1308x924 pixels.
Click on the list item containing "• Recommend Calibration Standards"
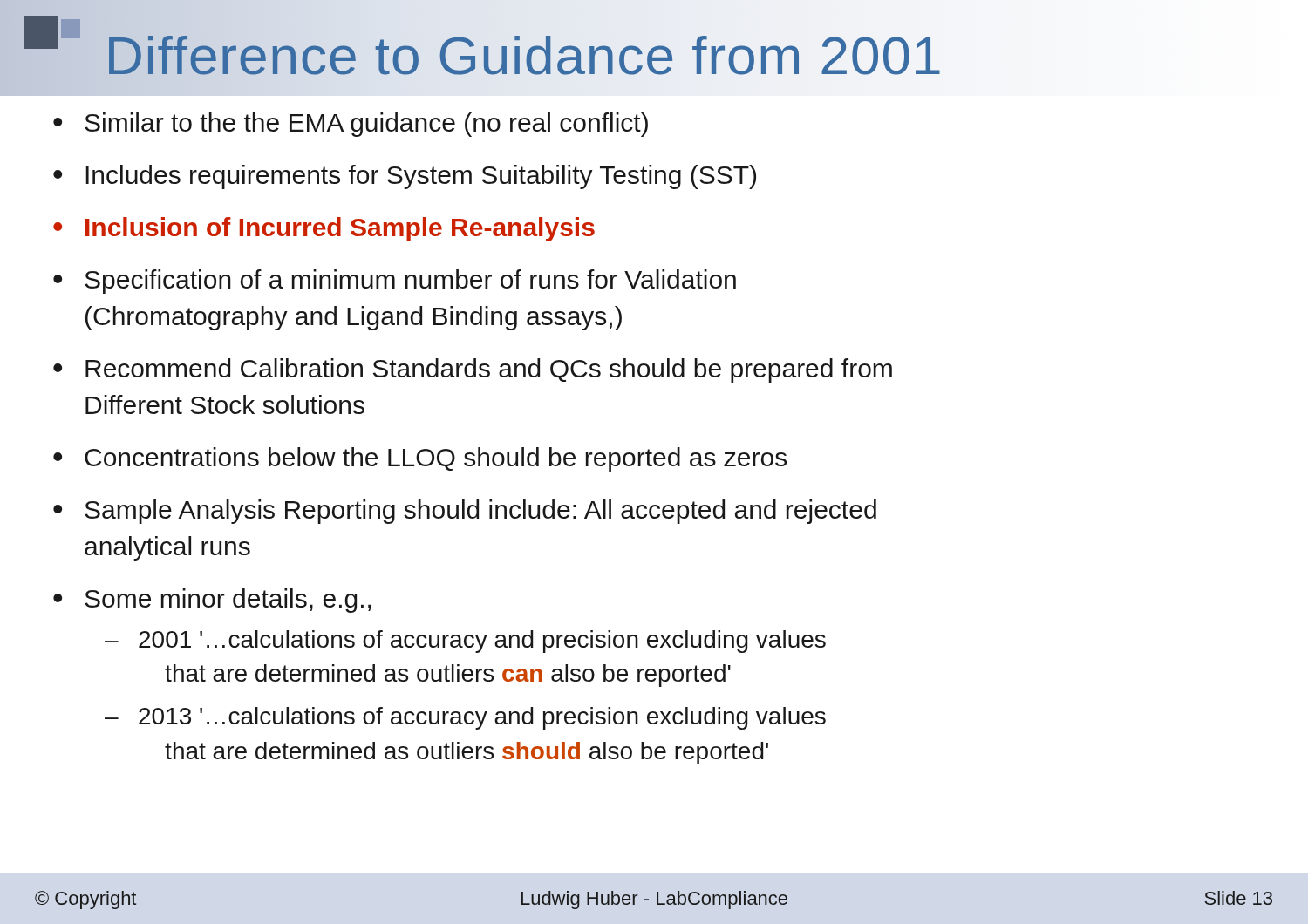(x=473, y=387)
